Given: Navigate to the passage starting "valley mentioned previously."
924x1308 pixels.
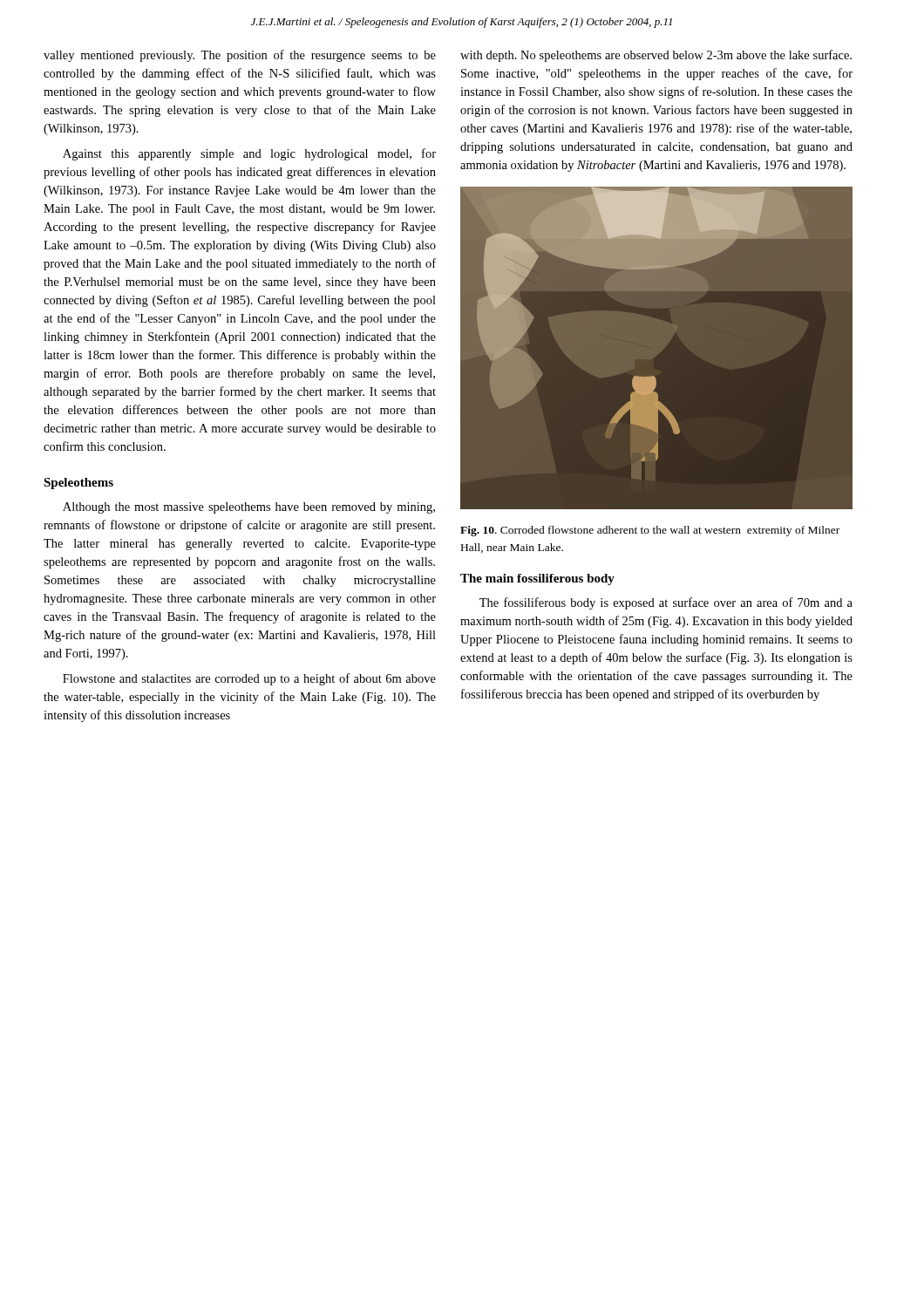Looking at the screenshot, I should coord(240,92).
